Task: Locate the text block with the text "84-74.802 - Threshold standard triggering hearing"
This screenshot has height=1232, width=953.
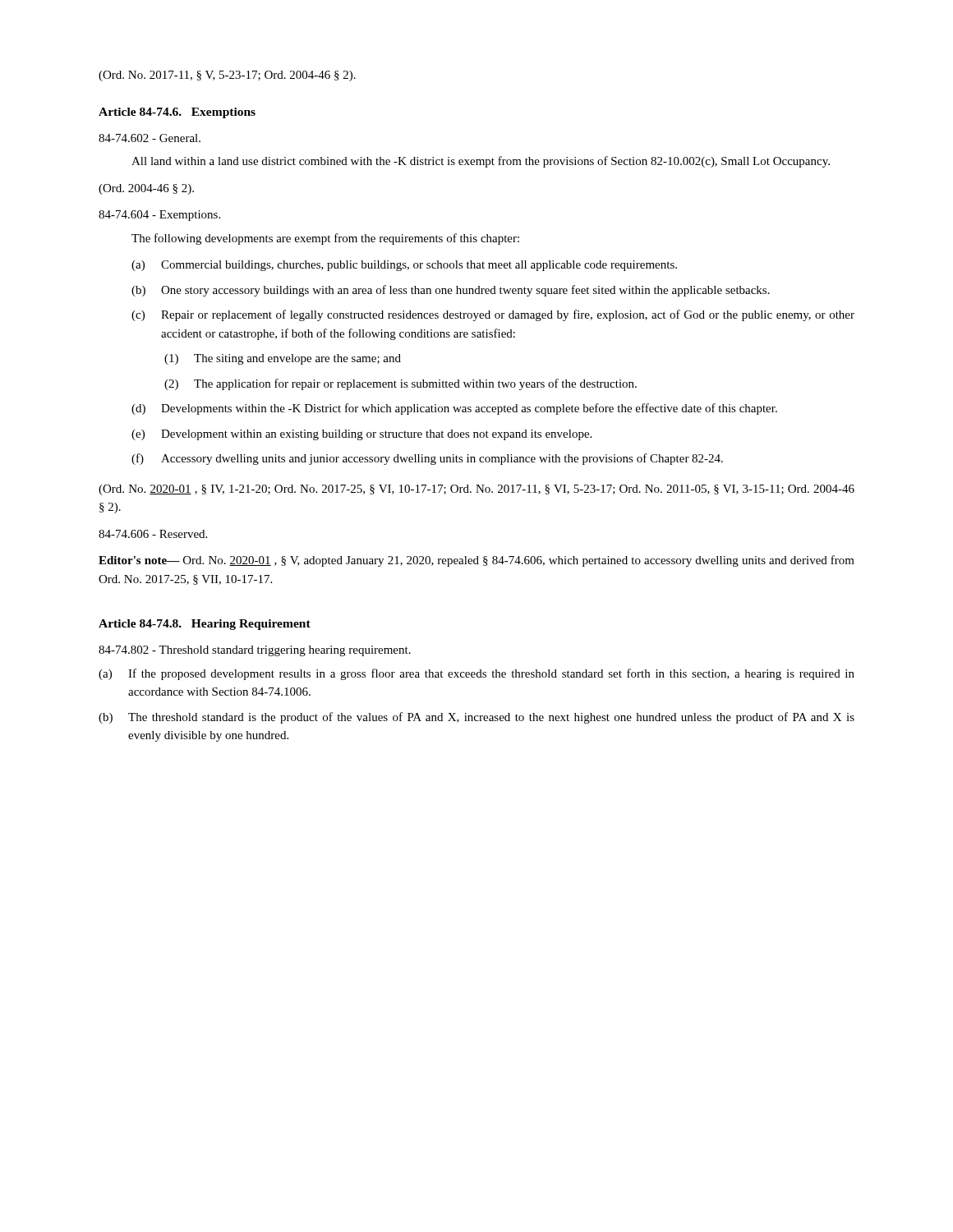Action: click(x=255, y=650)
